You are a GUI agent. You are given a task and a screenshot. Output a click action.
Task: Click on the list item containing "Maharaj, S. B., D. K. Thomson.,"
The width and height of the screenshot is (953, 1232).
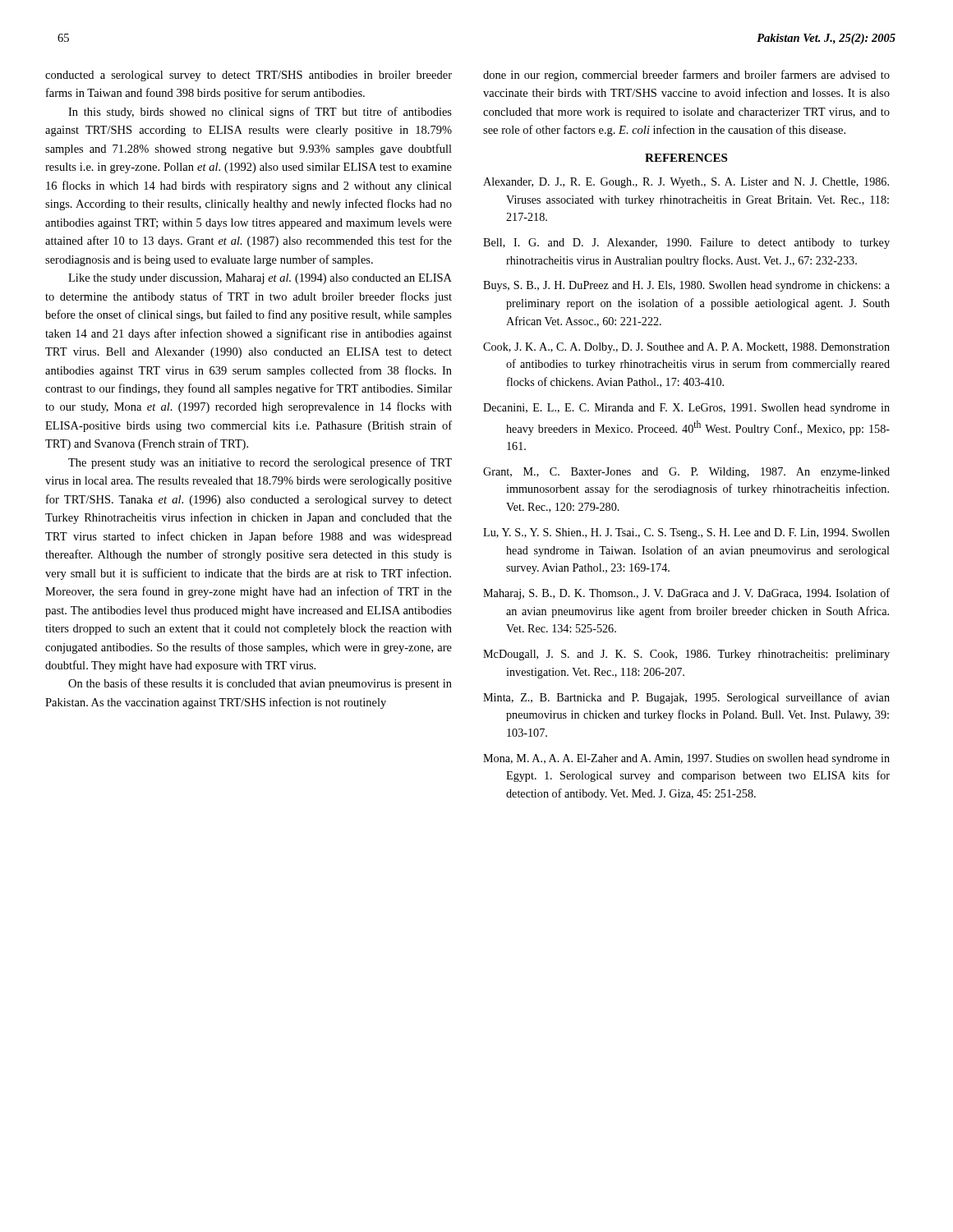click(686, 611)
